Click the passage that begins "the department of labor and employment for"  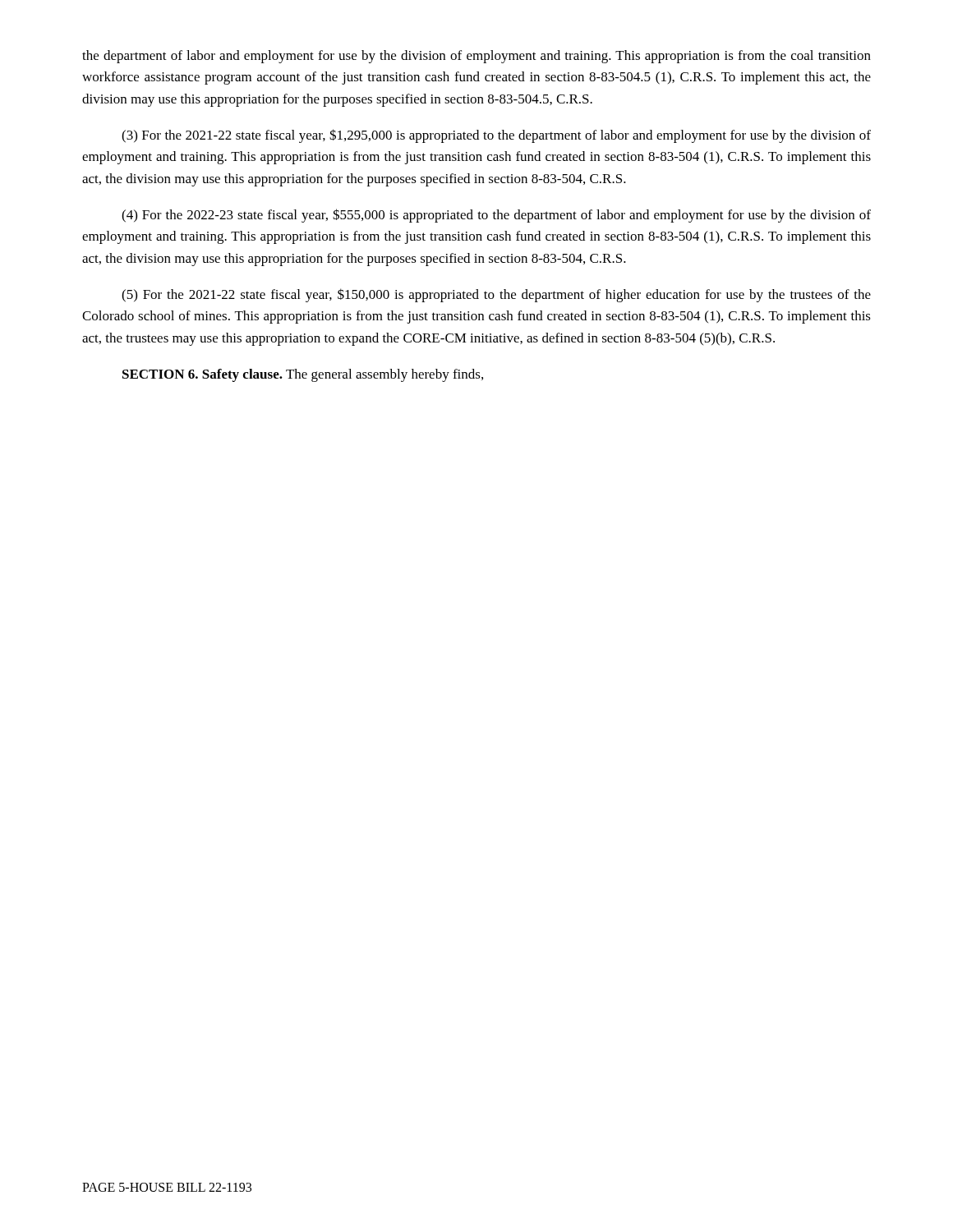(476, 77)
